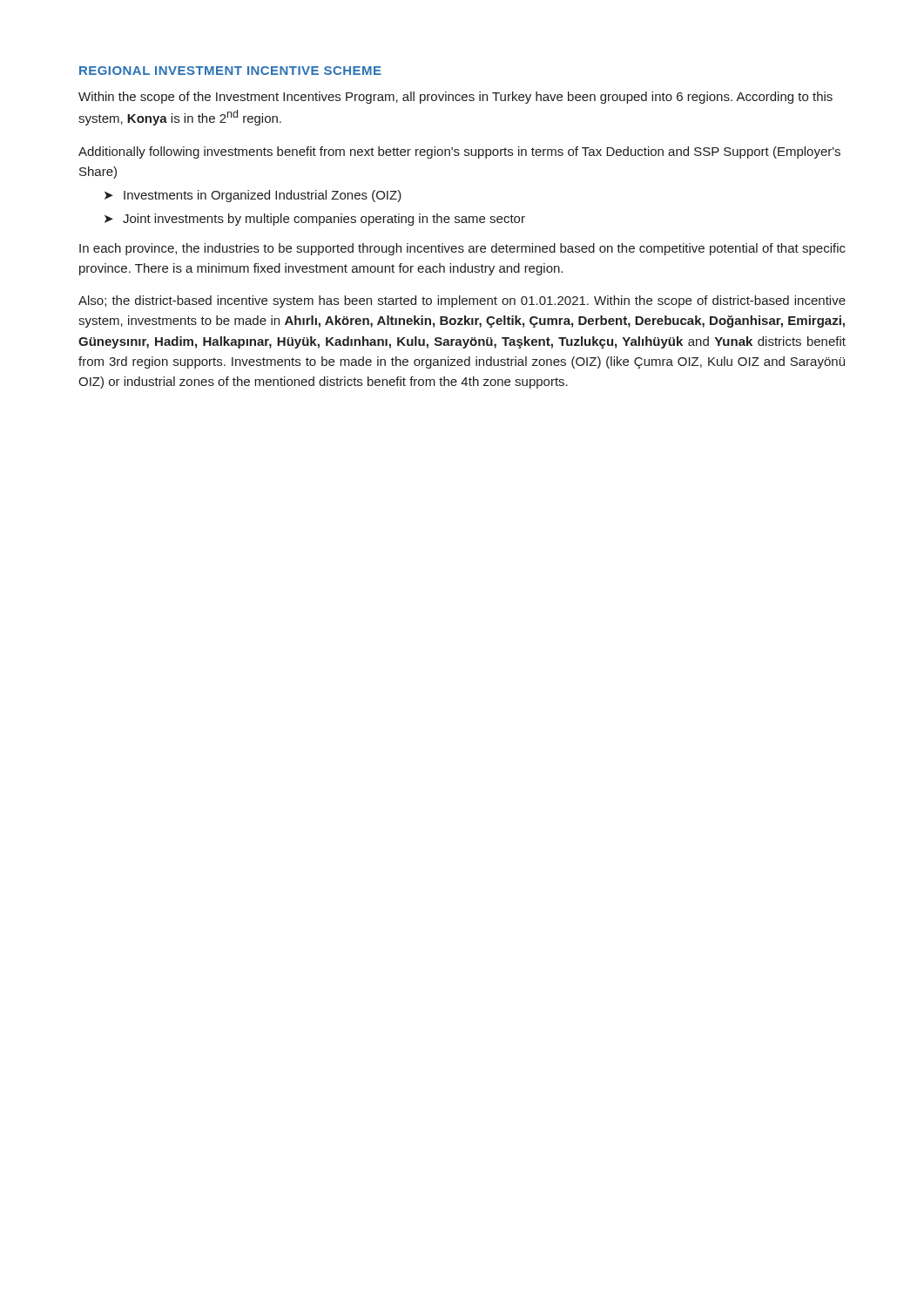Screen dimensions: 1307x924
Task: Navigate to the passage starting "➤ Joint investments by multiple companies"
Action: [x=314, y=219]
